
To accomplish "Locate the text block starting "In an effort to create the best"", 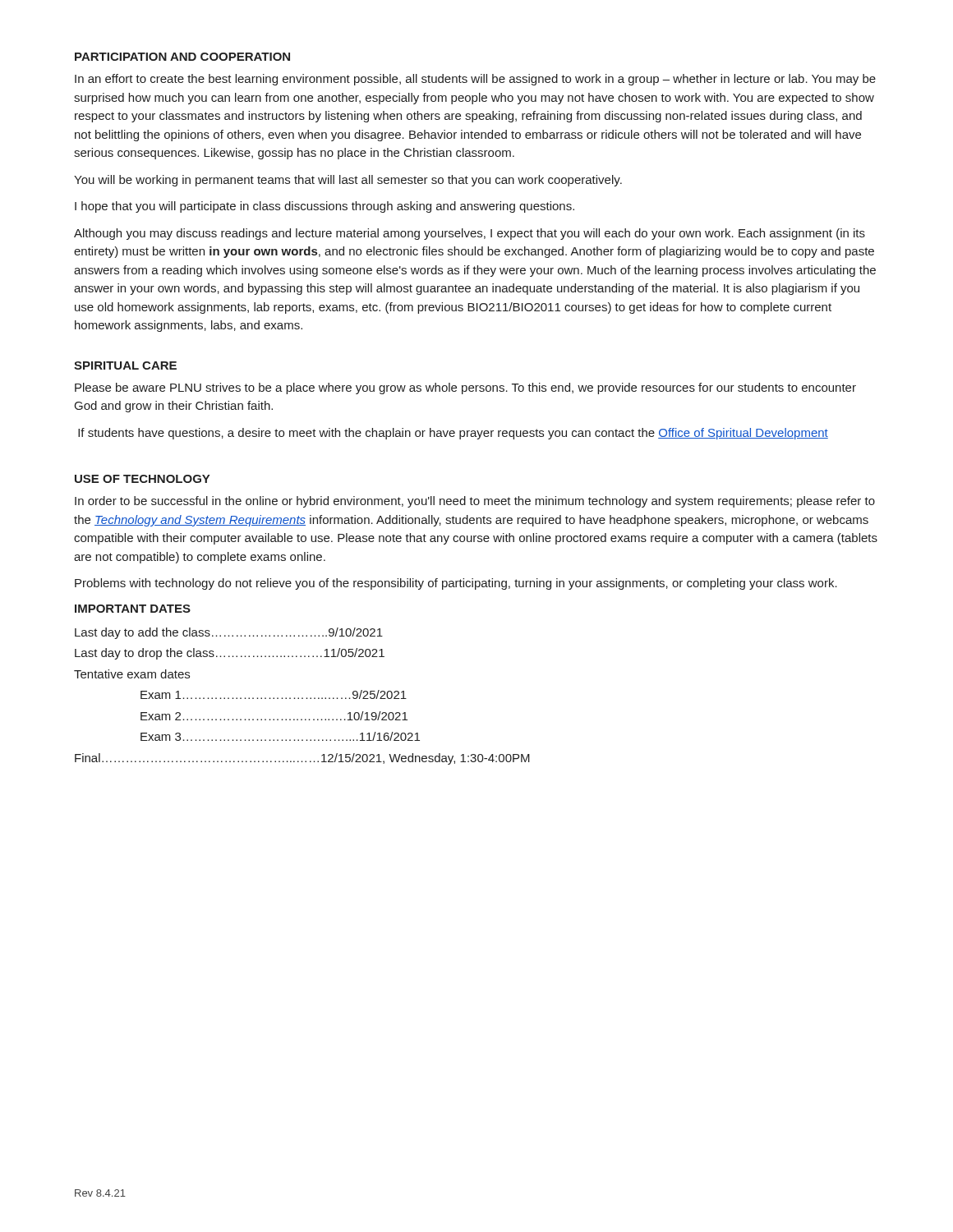I will click(475, 115).
